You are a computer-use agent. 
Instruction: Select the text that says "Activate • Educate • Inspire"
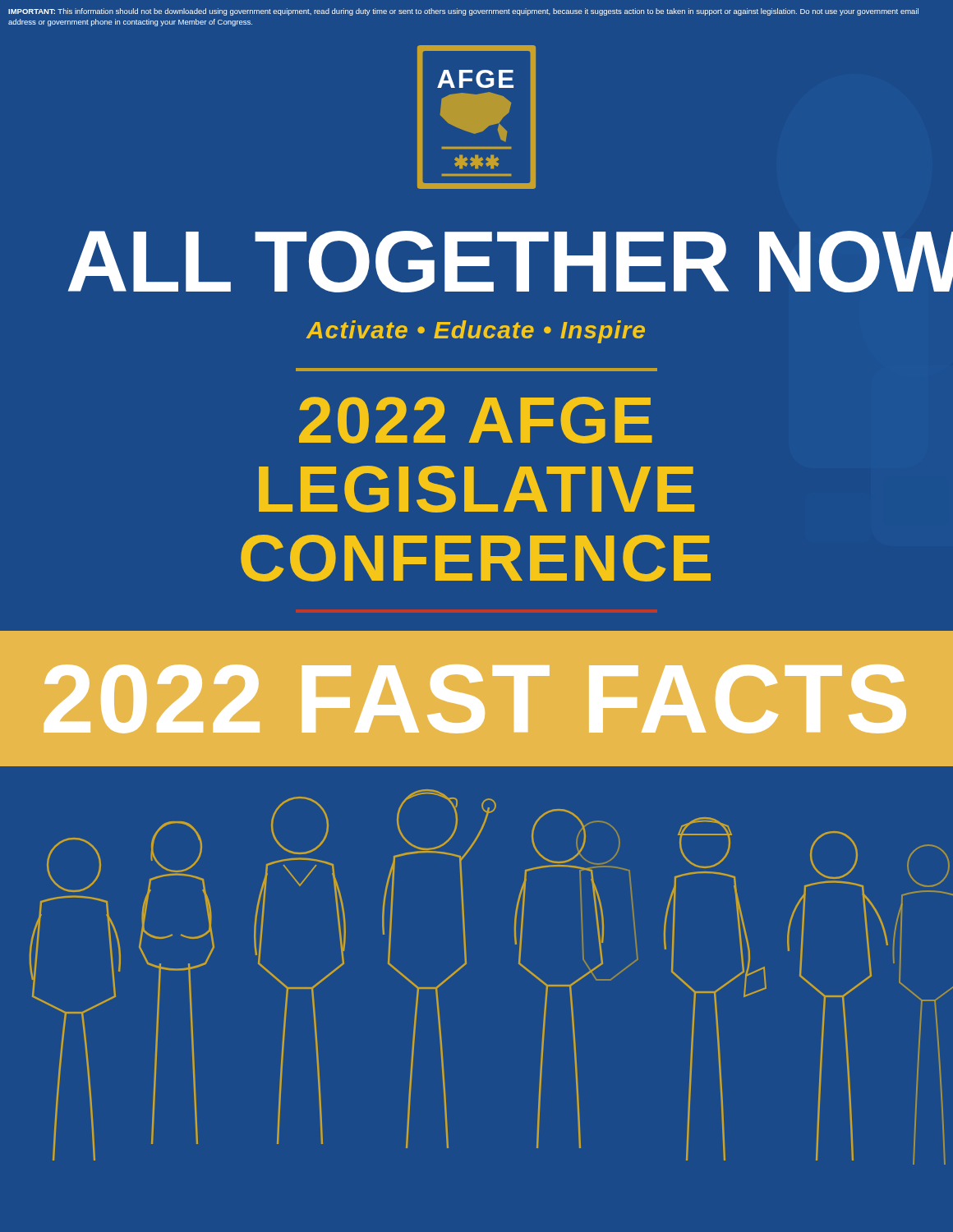pyautogui.click(x=476, y=330)
